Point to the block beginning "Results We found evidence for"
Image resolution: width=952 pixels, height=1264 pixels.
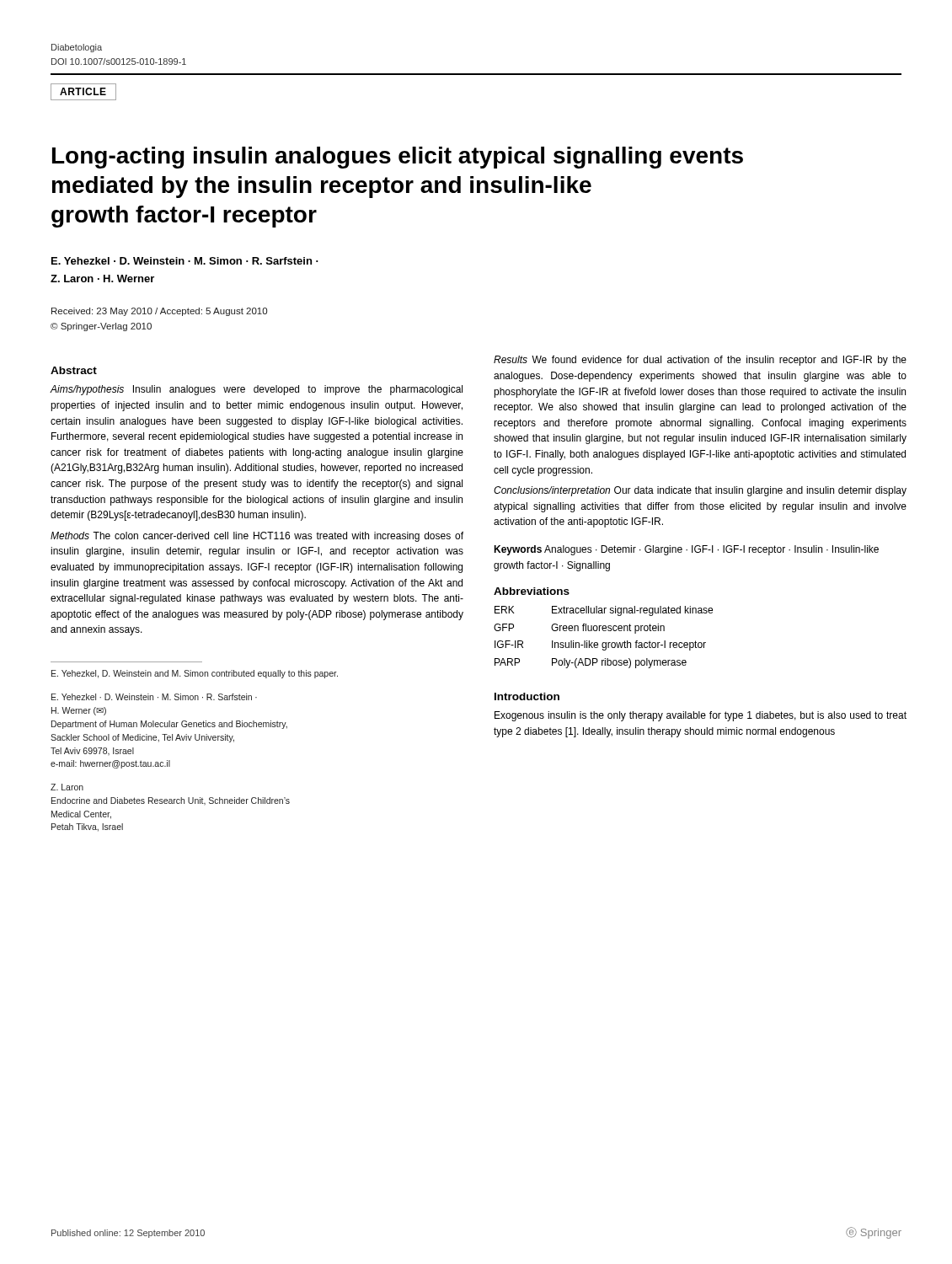pos(700,441)
